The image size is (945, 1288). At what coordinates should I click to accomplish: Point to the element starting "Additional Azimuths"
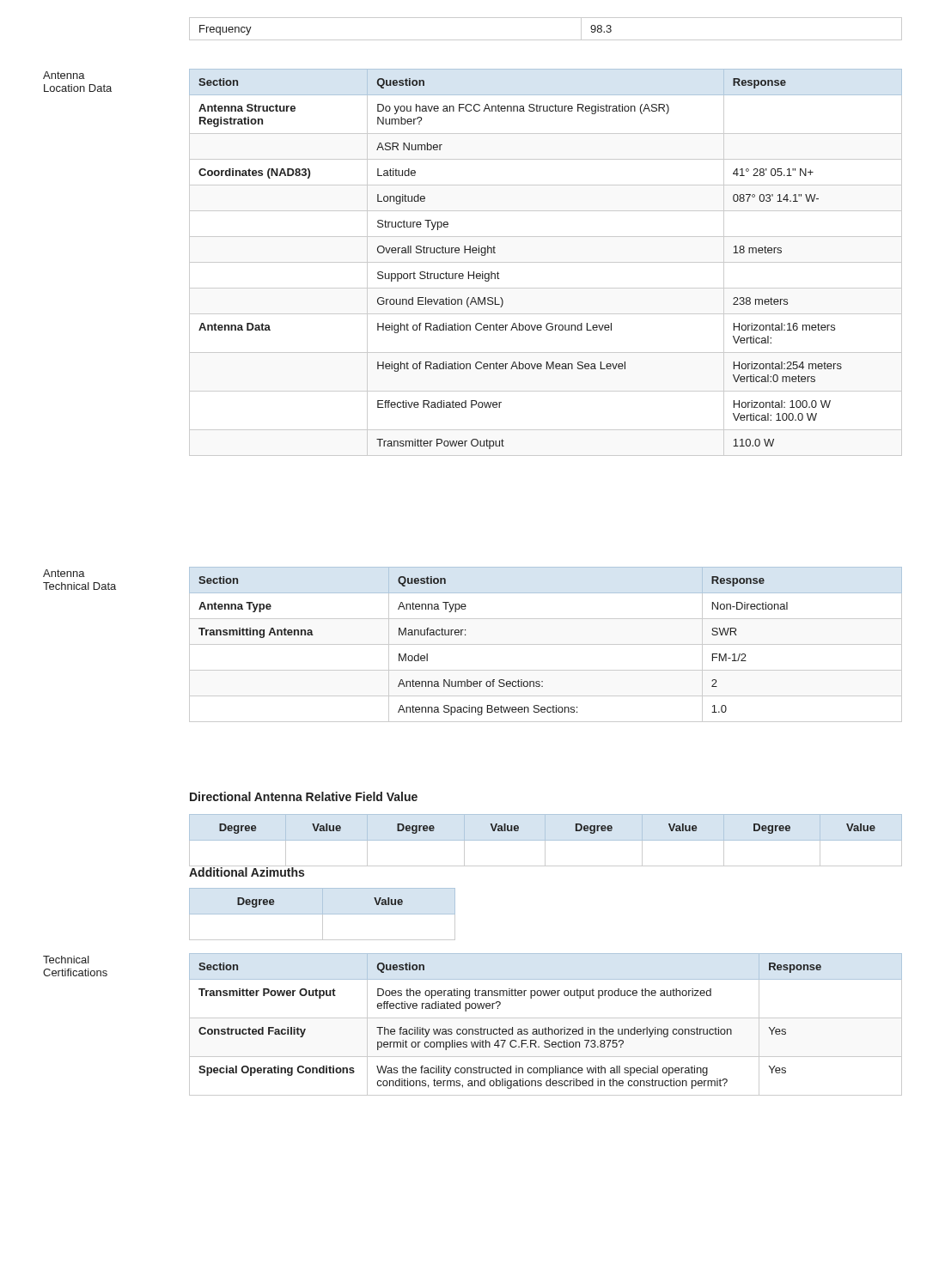[x=247, y=872]
